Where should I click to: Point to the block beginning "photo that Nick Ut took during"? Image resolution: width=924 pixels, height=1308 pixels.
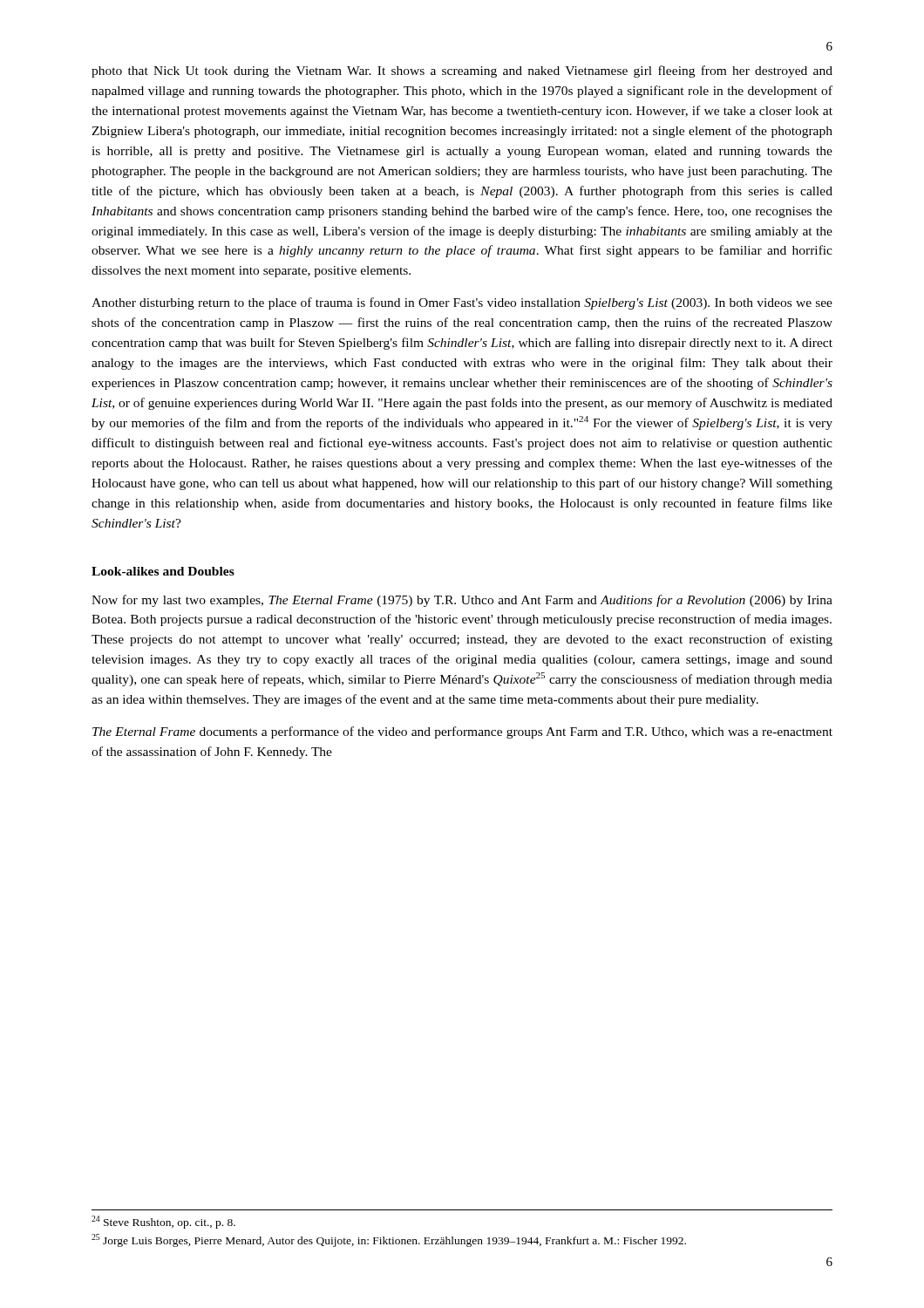462,170
